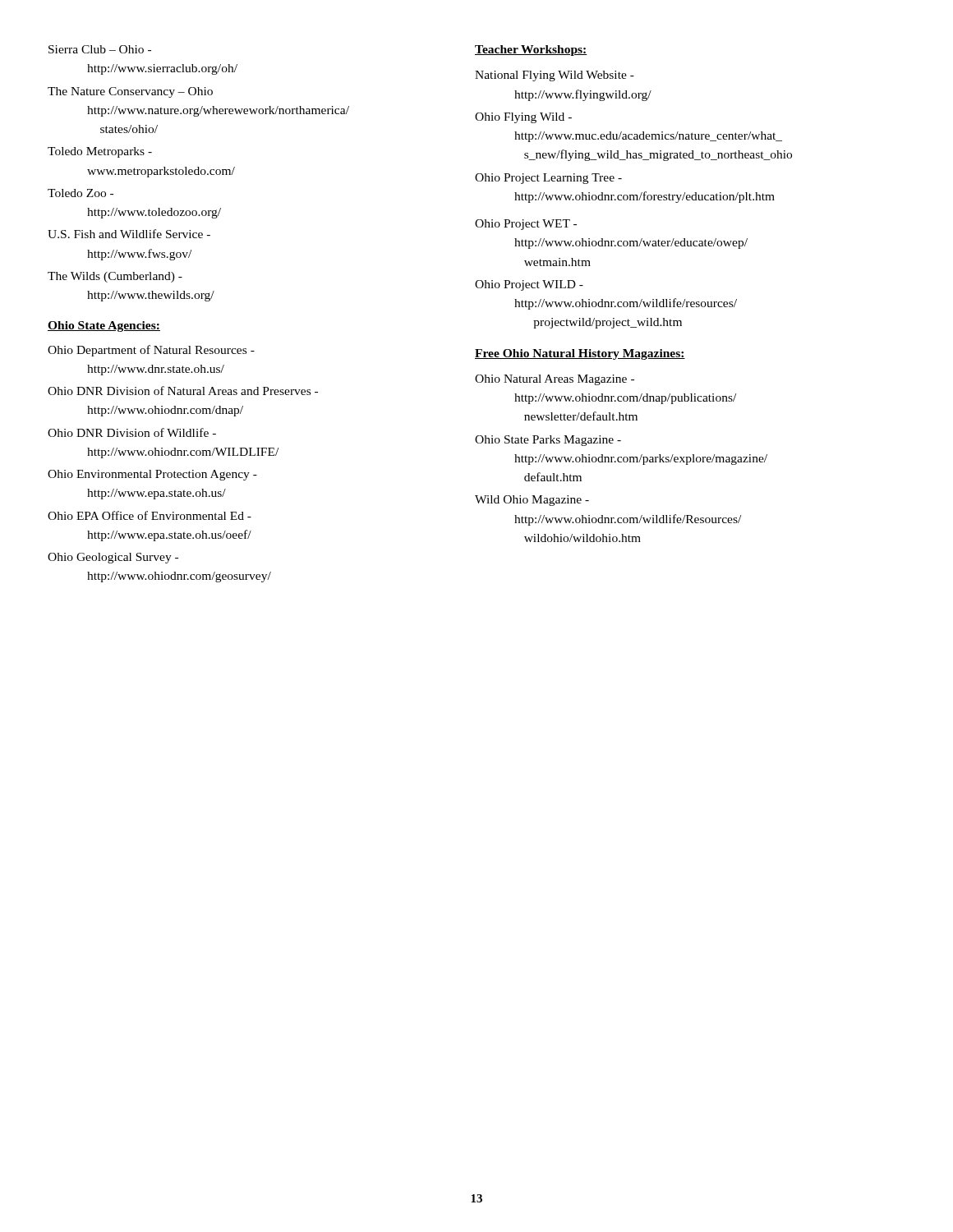This screenshot has width=953, height=1232.
Task: Click where it says "Toledo Zoo - http://www.toledozoo.org/"
Action: click(81, 193)
